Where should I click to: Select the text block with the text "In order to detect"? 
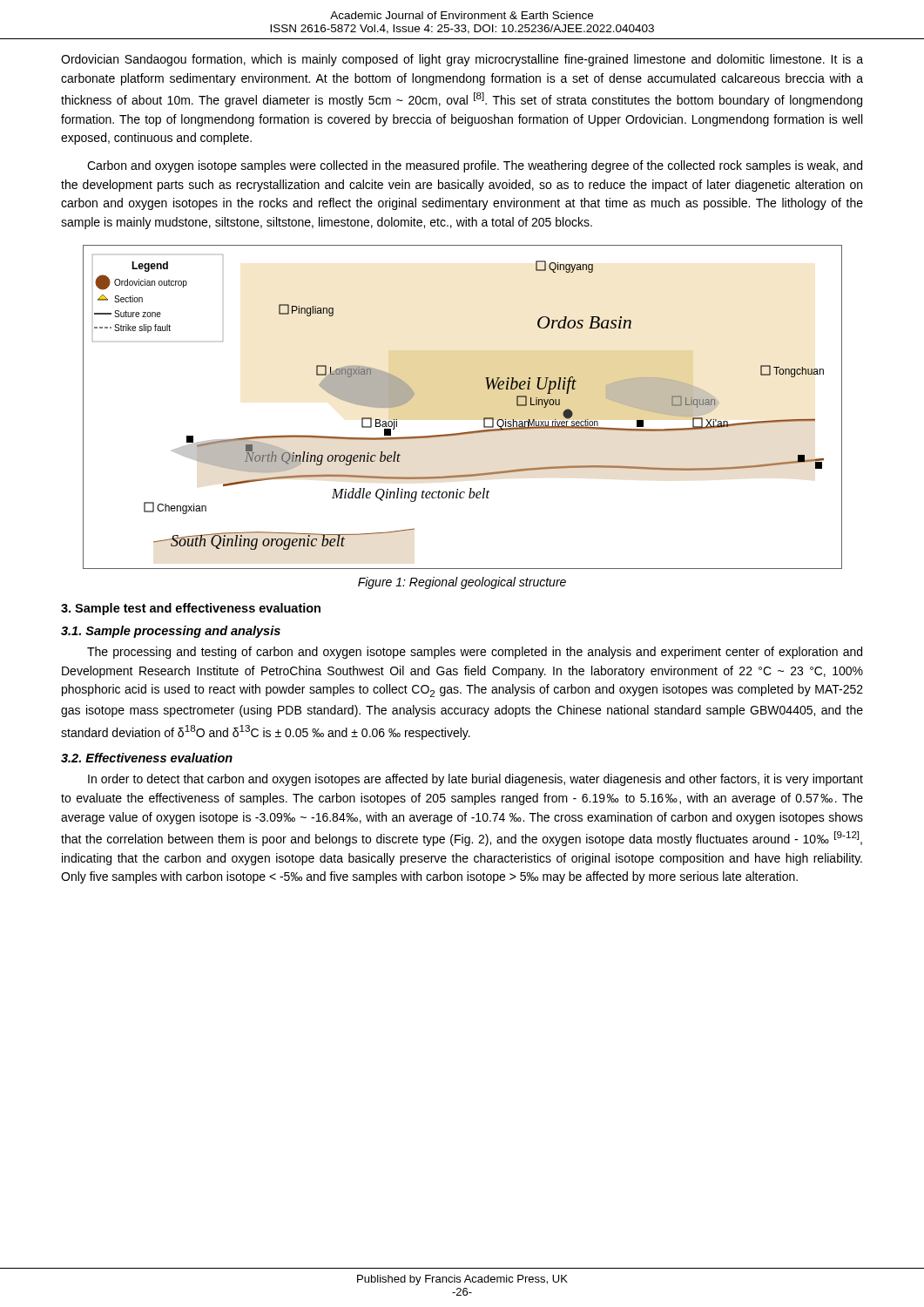(462, 829)
